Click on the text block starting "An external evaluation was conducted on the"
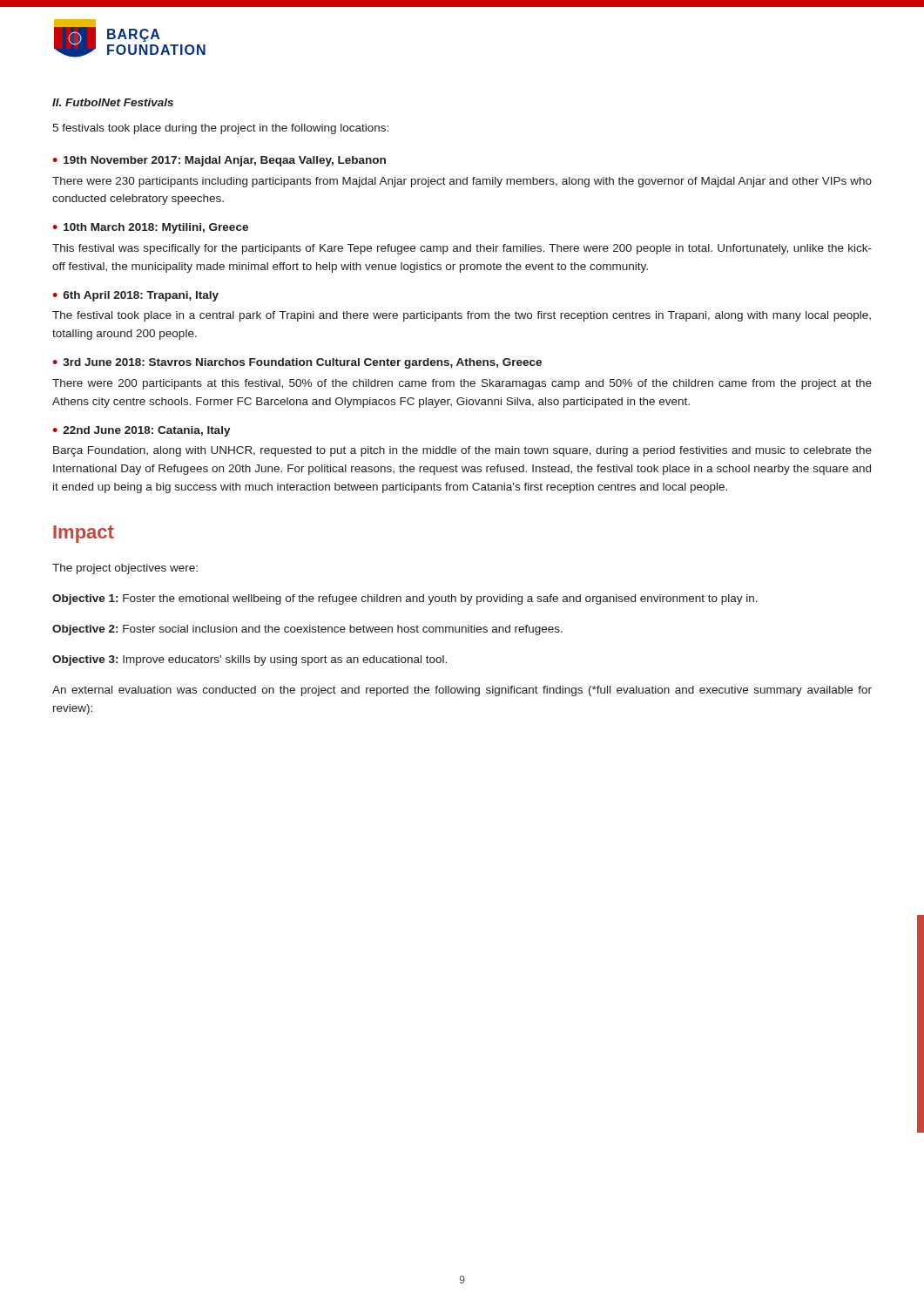The width and height of the screenshot is (924, 1307). 462,699
